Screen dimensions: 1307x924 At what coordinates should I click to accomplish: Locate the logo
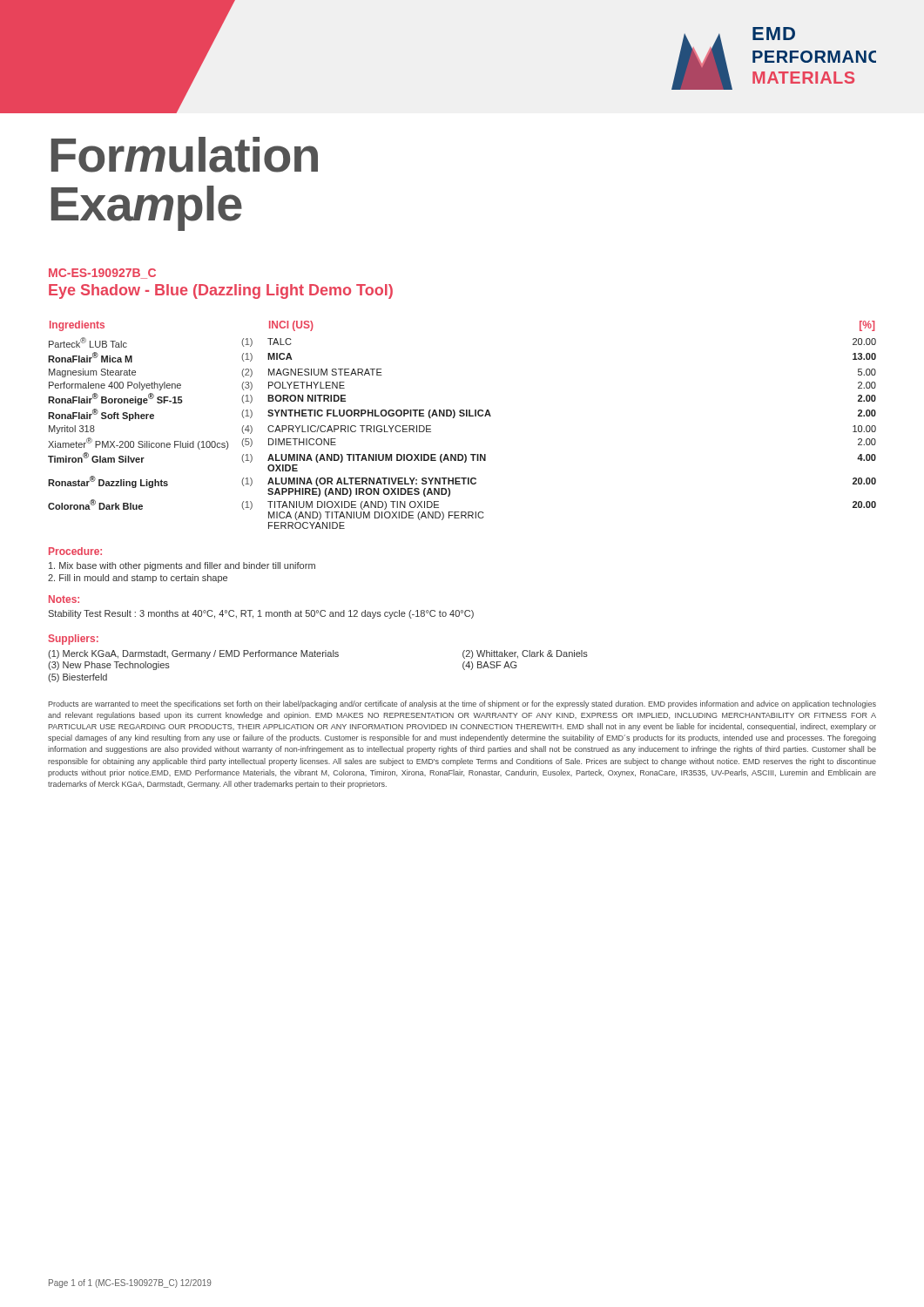point(765,57)
